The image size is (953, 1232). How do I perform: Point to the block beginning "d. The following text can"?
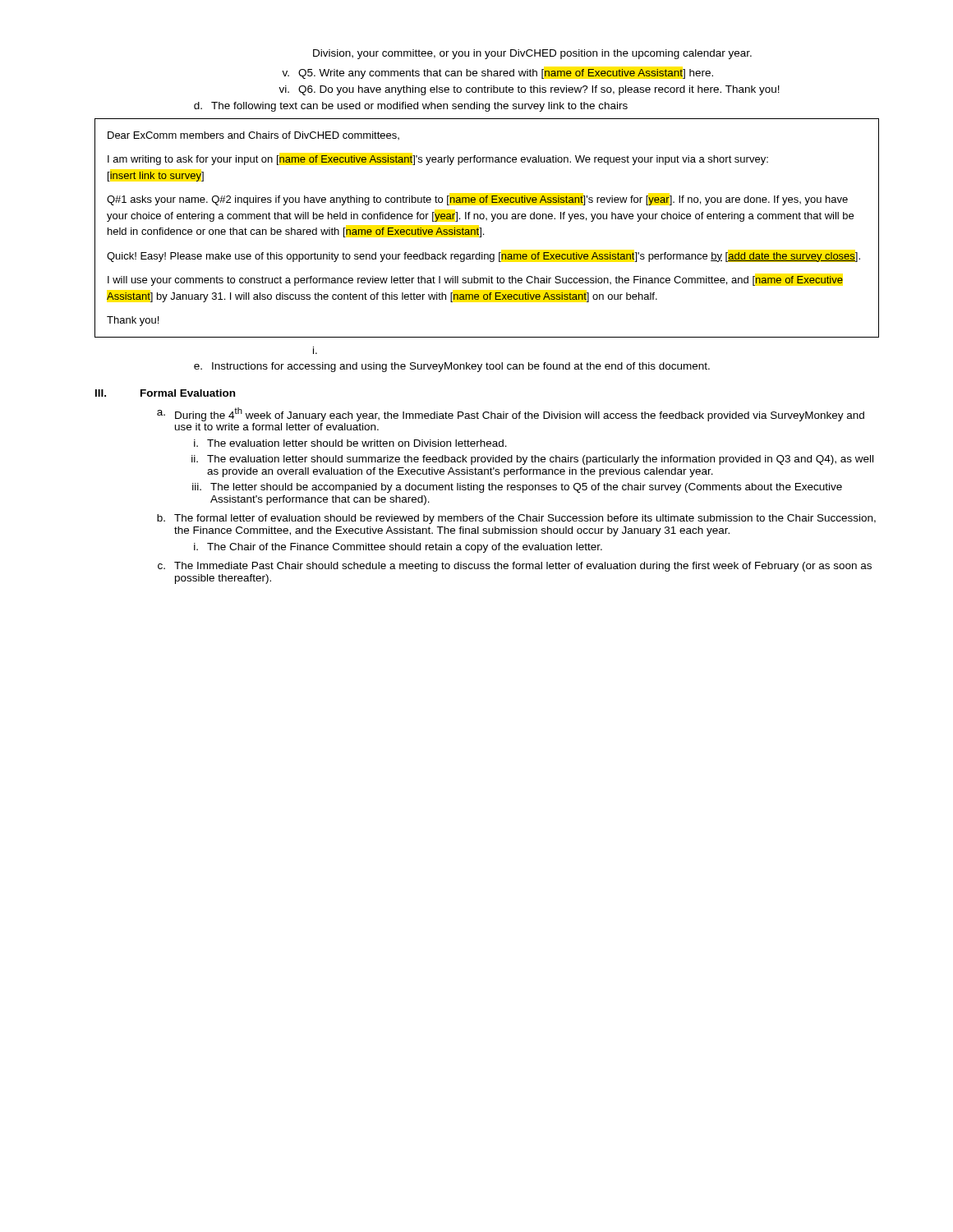[402, 105]
